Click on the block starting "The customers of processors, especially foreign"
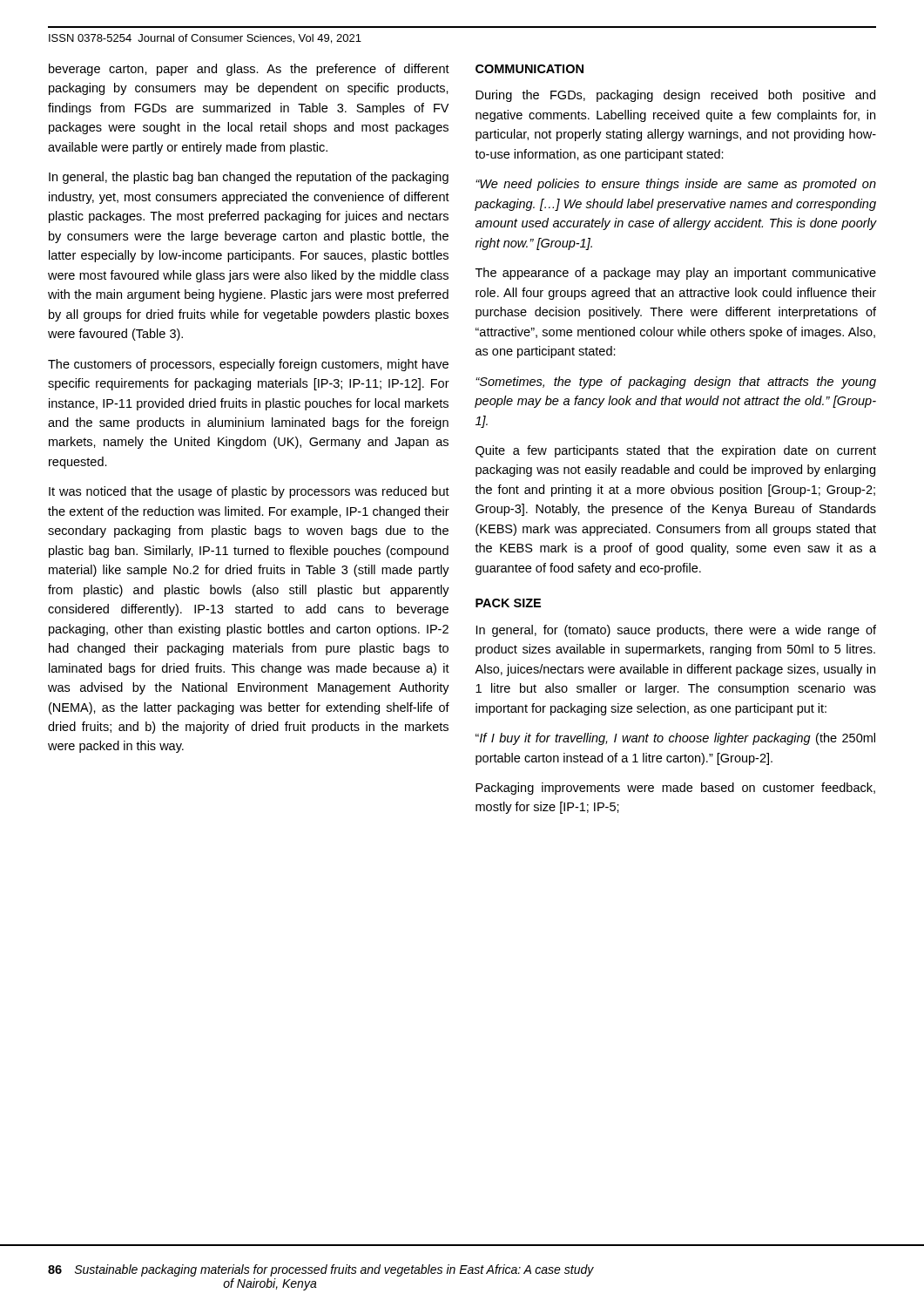Screen dimensions: 1307x924 (x=248, y=413)
